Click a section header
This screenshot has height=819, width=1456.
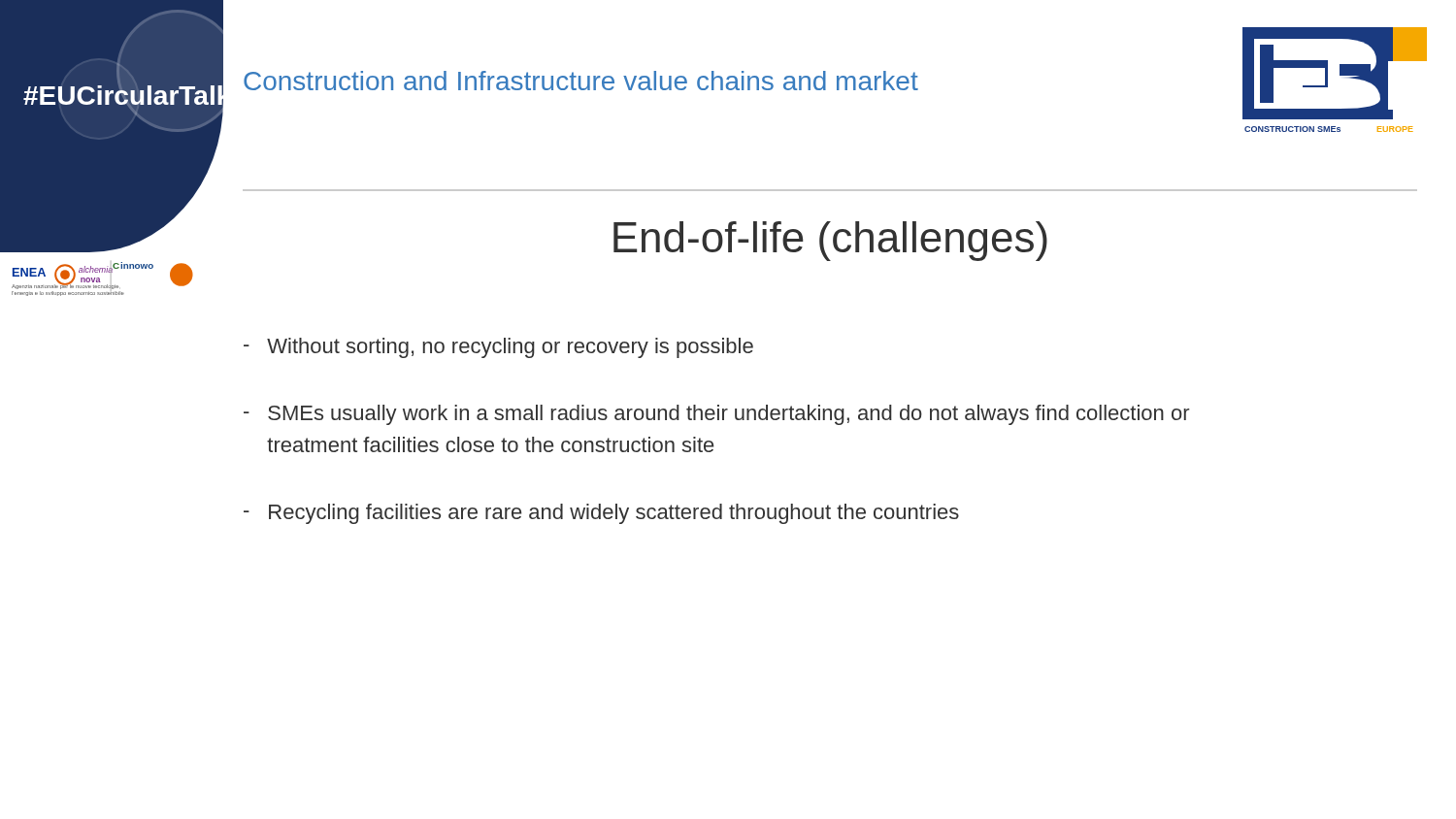(x=580, y=81)
